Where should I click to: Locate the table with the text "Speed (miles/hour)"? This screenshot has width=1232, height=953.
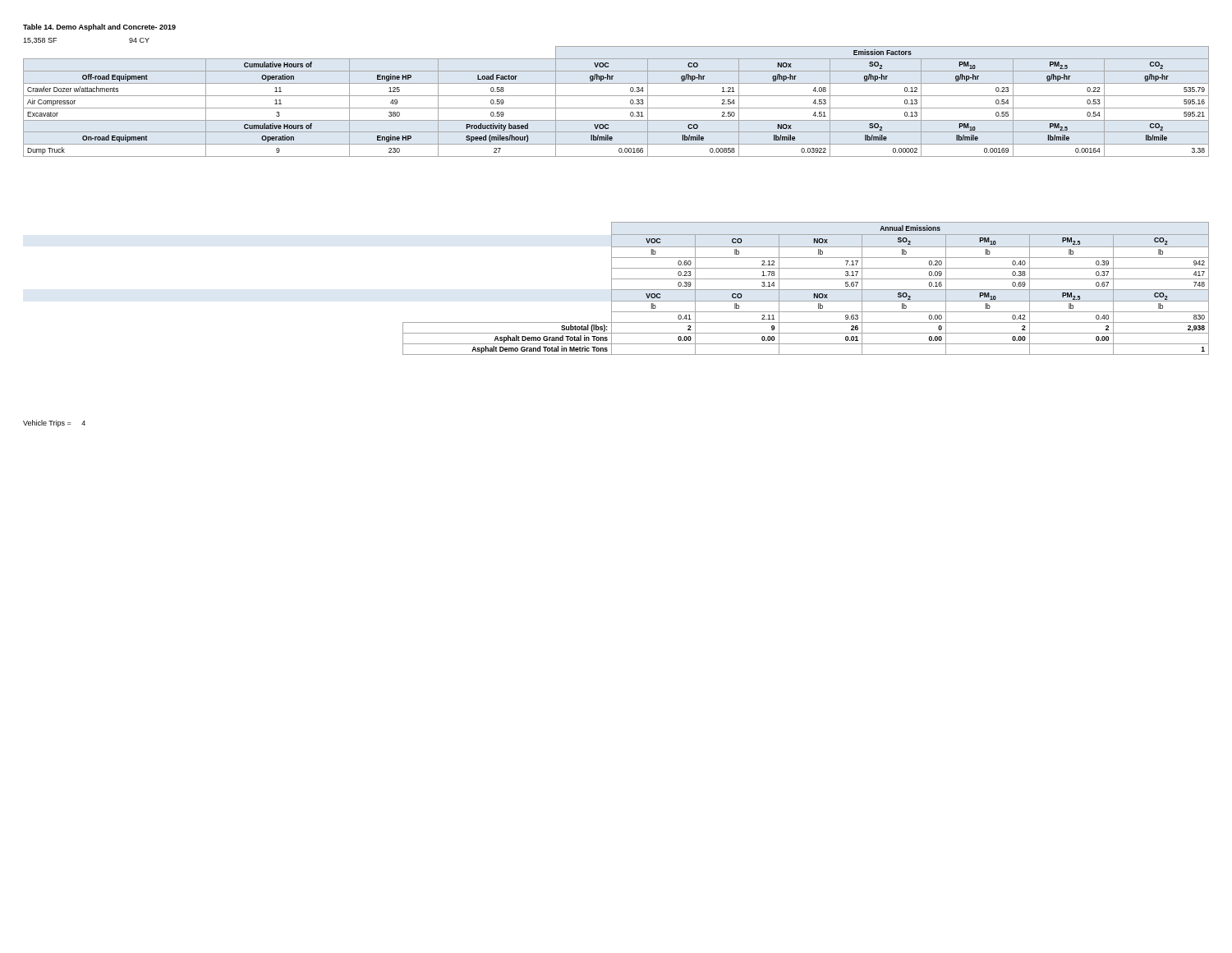pos(616,102)
